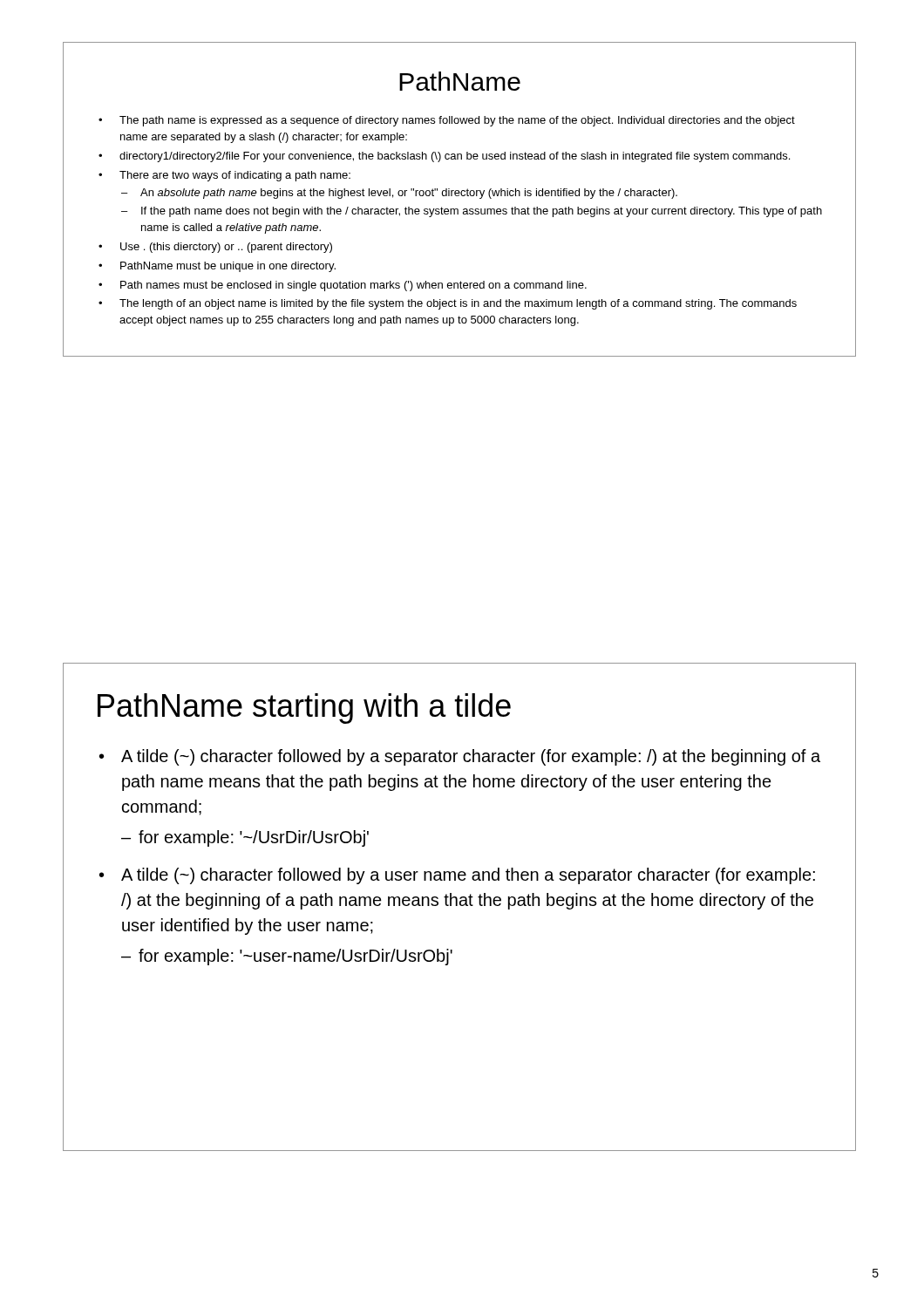The height and width of the screenshot is (1308, 924).
Task: Find the block on this page that starts "A tilde (~) character followed"
Action: point(460,757)
